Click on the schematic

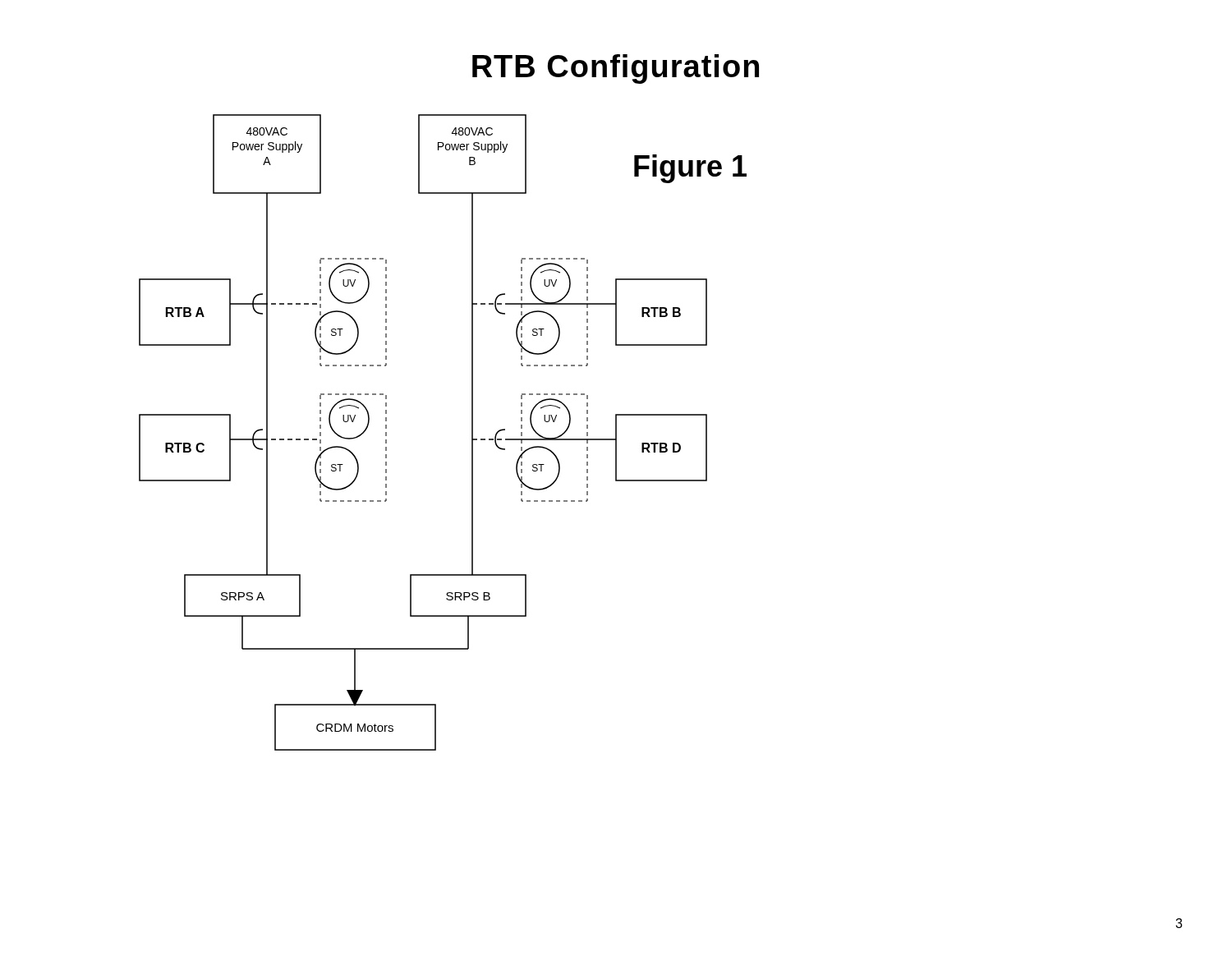[x=583, y=485]
